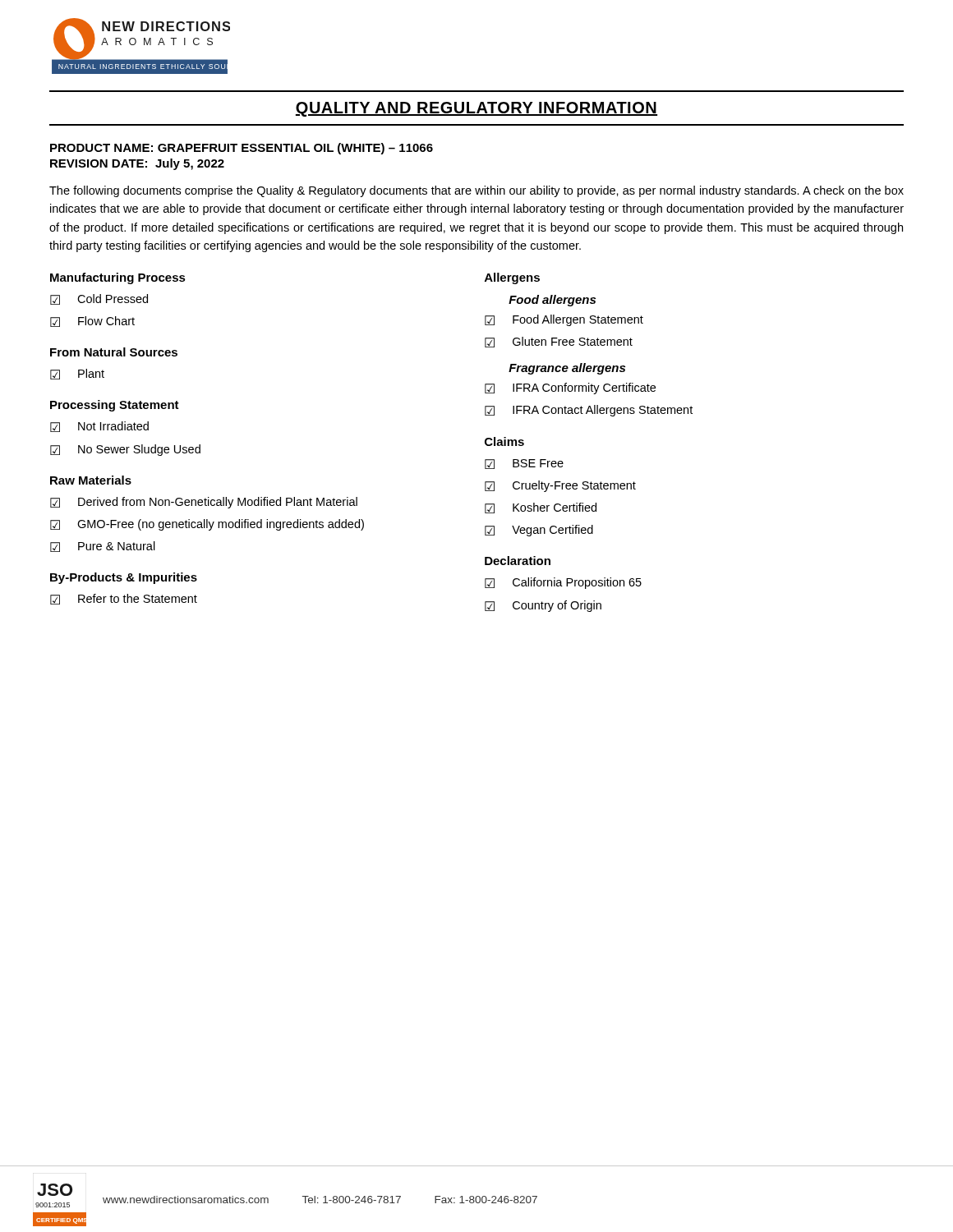Where does it say "☑ Cruelty-Free Statement"?
The height and width of the screenshot is (1232, 953).
(x=560, y=486)
